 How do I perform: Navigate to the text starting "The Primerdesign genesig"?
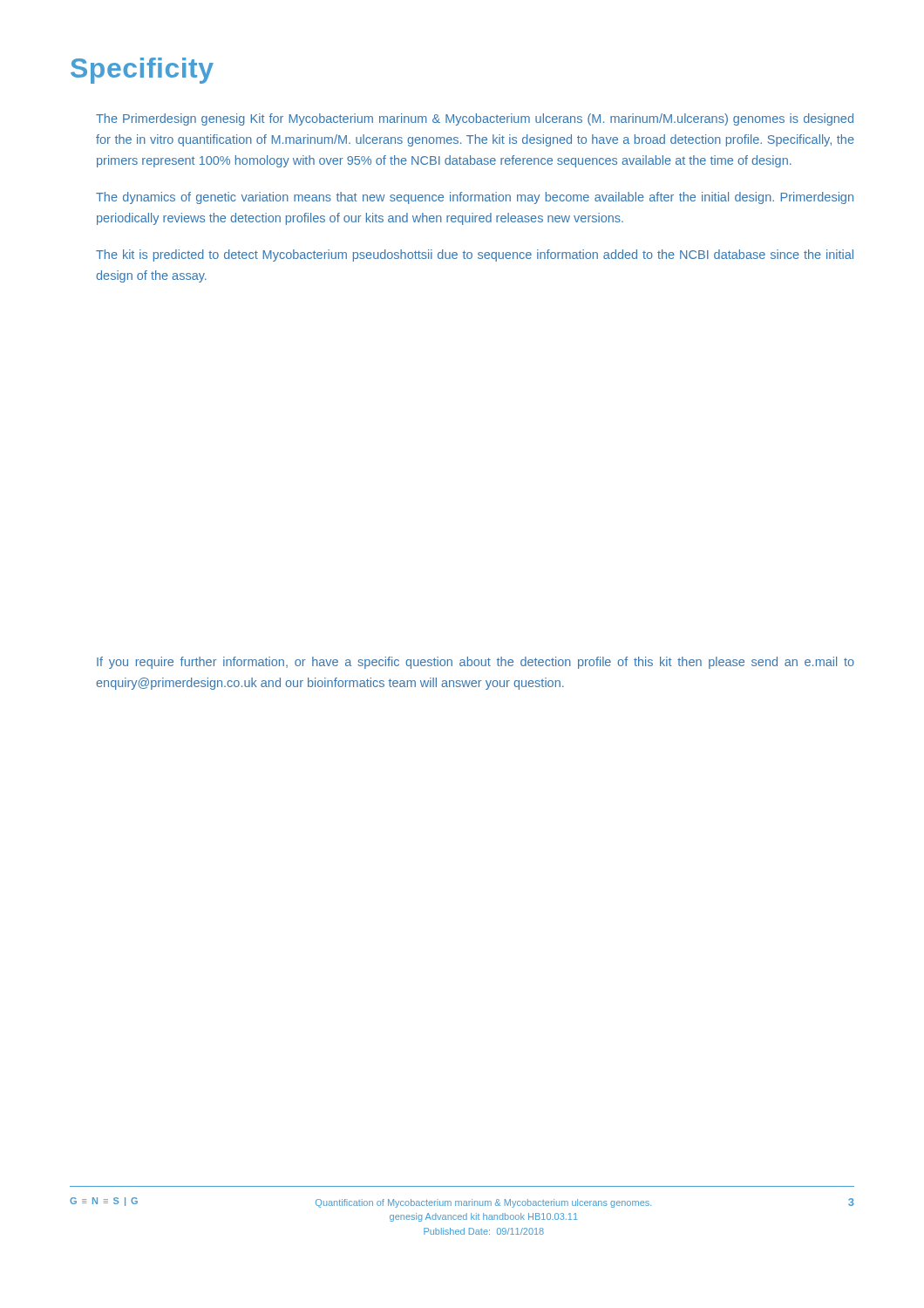(475, 139)
